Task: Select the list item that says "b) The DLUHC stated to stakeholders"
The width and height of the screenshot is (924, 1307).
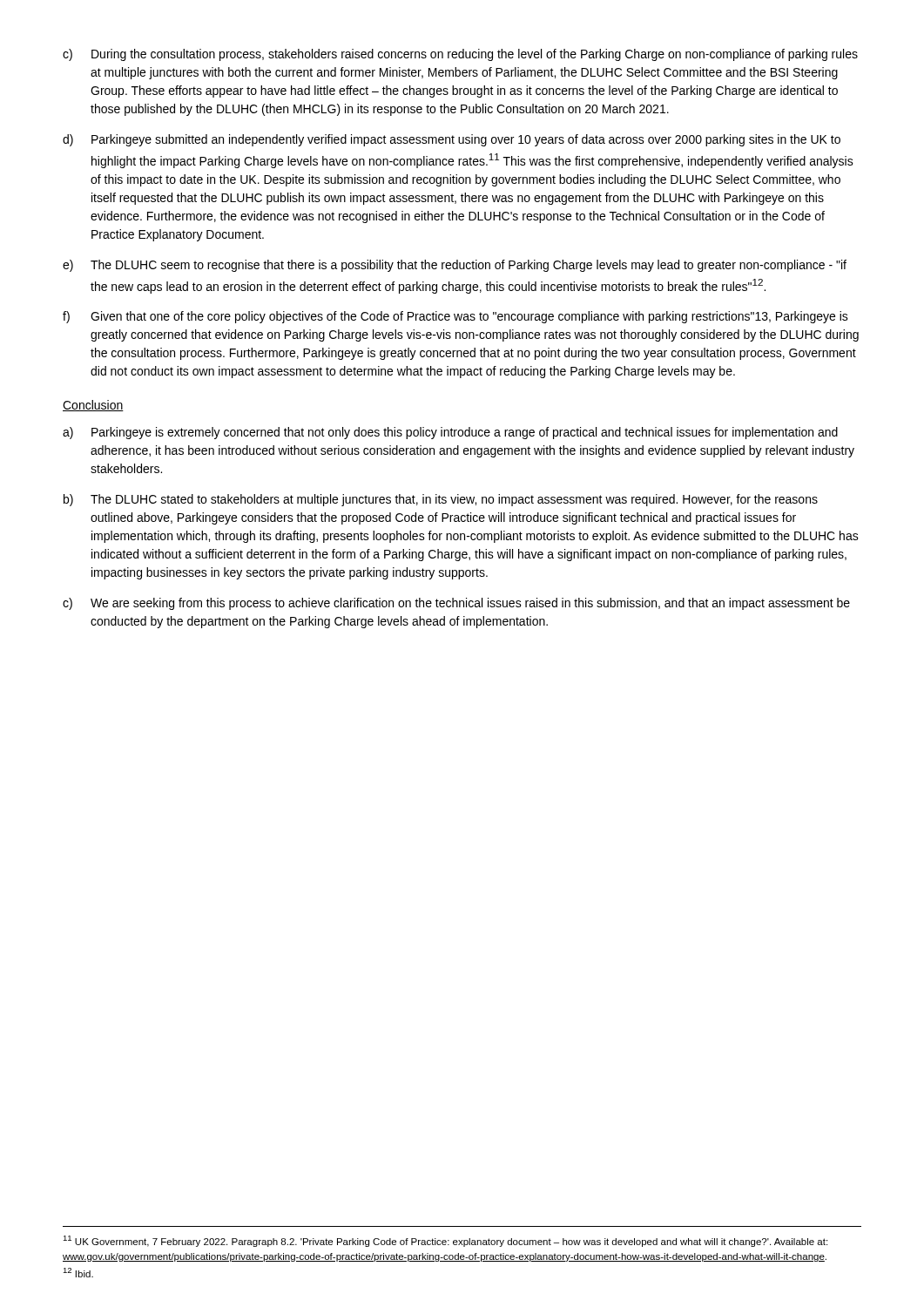Action: (x=462, y=536)
